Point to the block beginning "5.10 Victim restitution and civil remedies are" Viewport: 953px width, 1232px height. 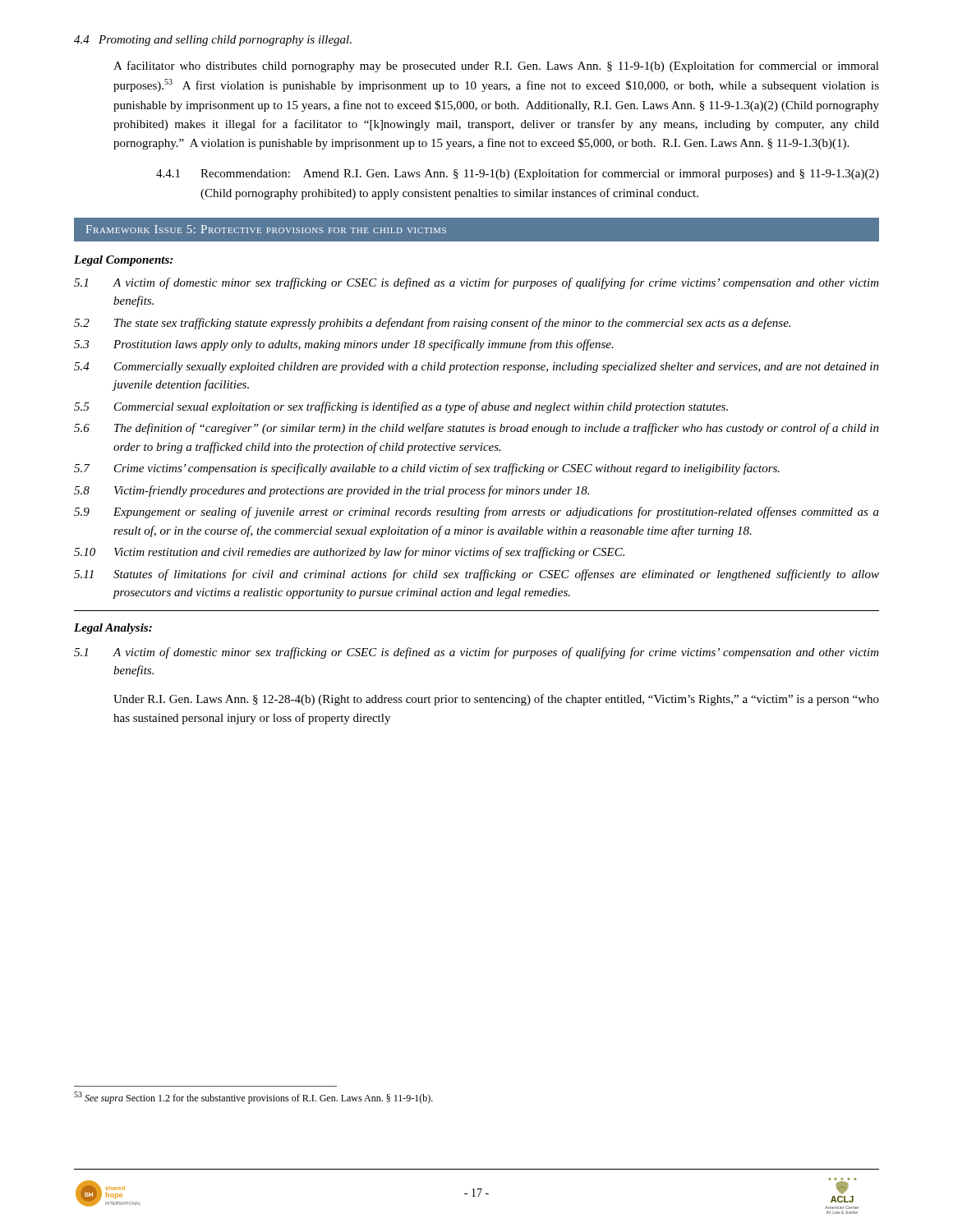pos(476,552)
